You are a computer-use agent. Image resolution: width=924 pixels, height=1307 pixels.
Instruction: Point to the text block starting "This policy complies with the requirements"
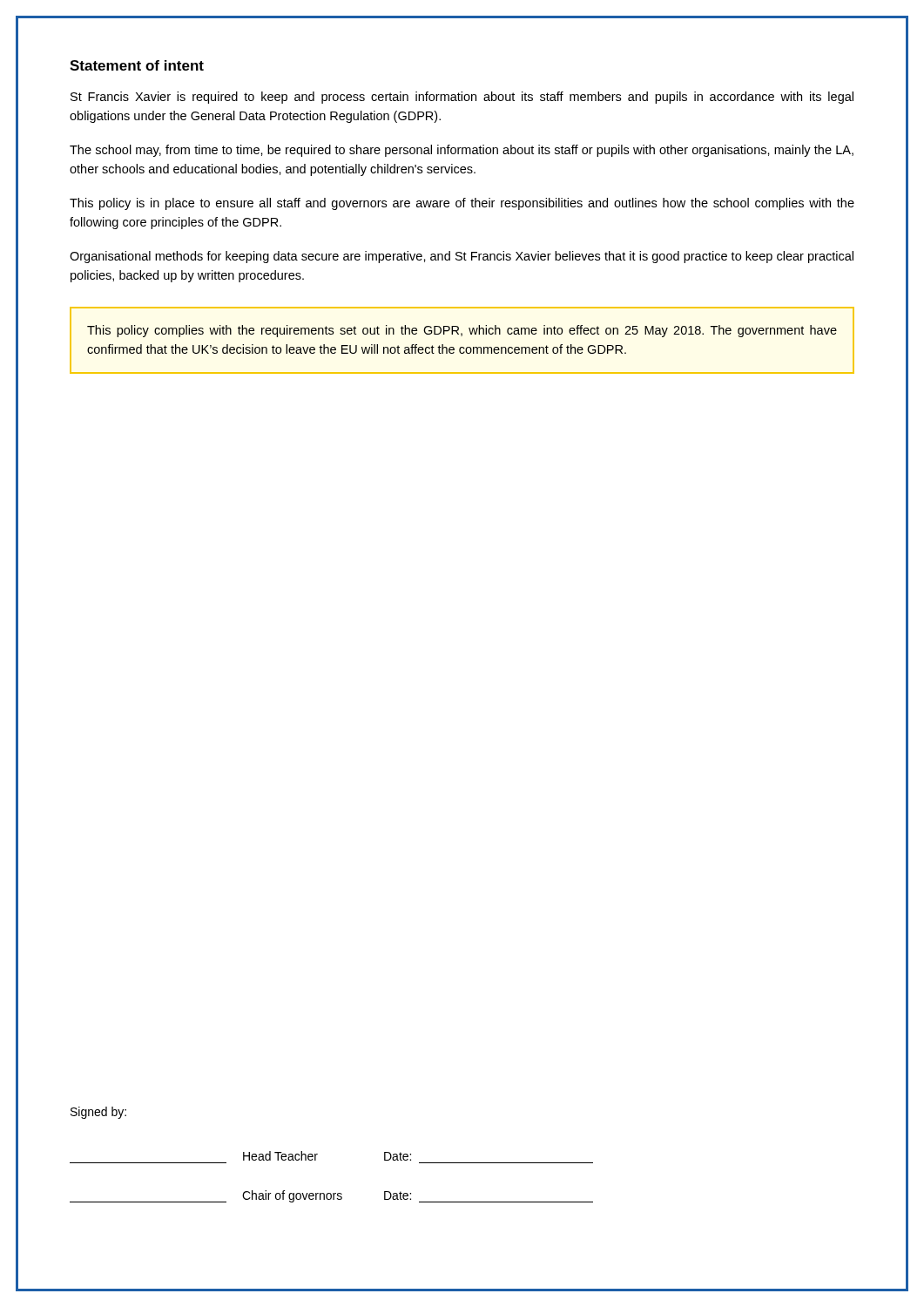coord(462,340)
